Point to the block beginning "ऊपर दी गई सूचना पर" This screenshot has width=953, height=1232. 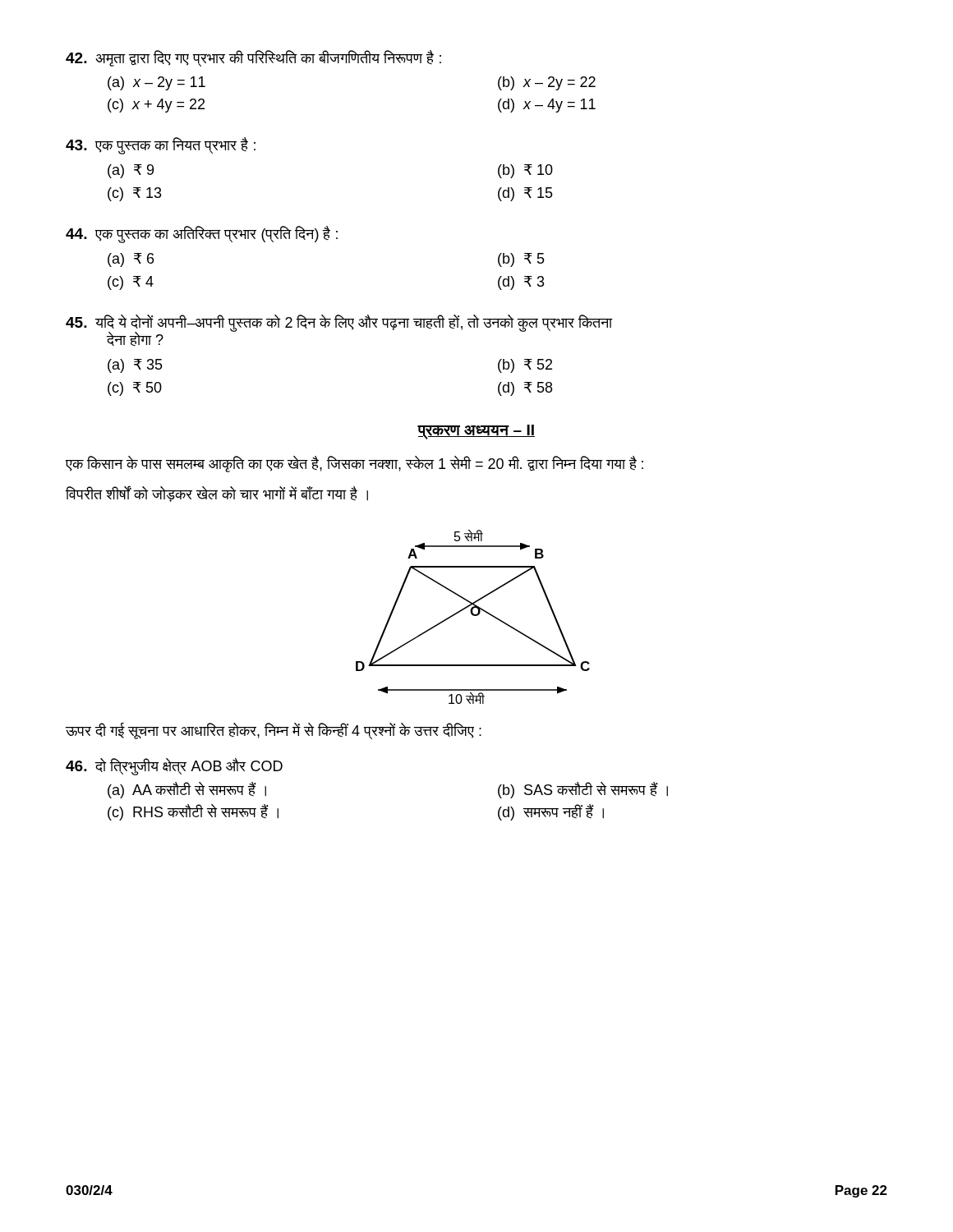[274, 731]
